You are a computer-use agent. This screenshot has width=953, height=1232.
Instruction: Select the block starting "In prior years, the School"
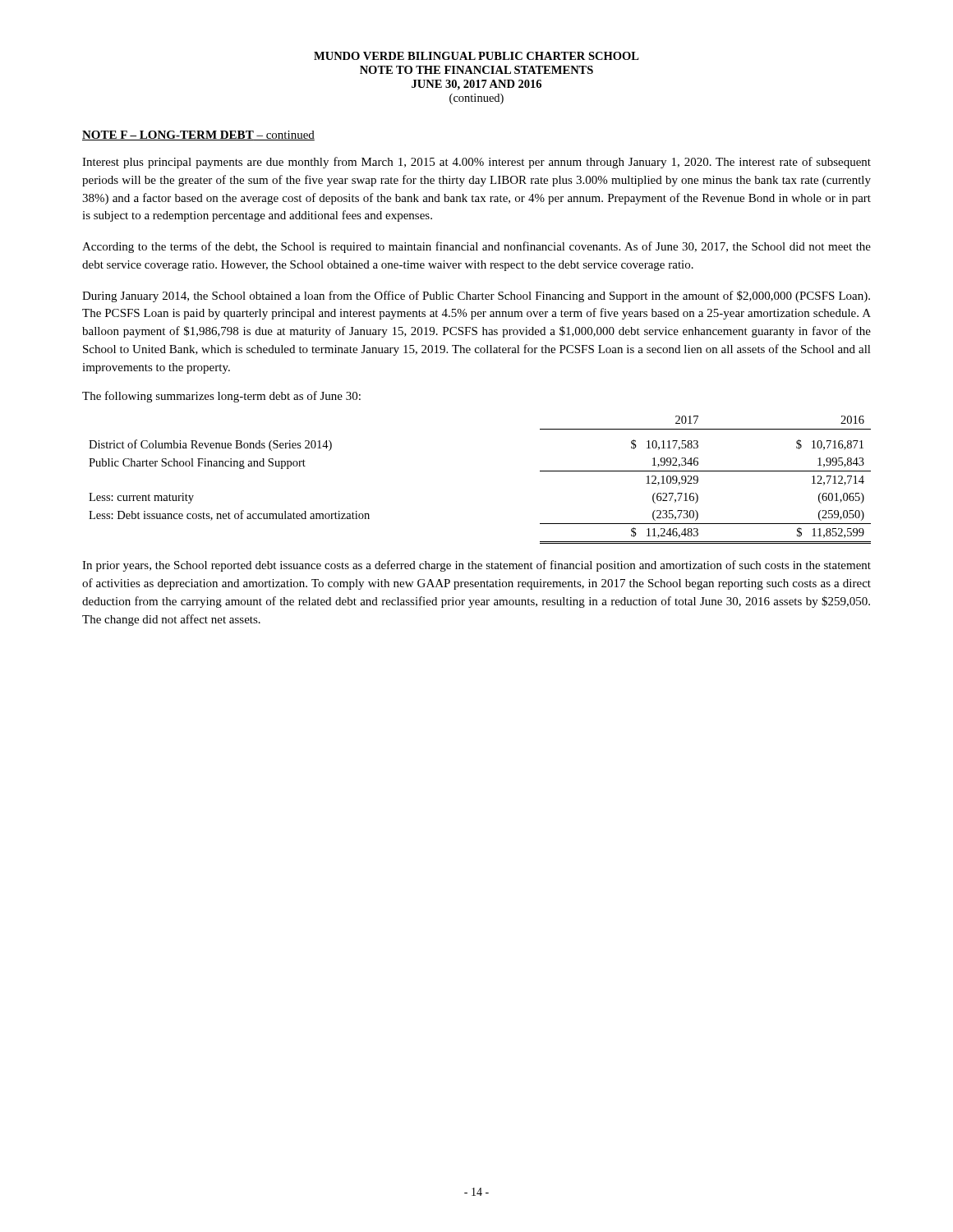coord(476,592)
